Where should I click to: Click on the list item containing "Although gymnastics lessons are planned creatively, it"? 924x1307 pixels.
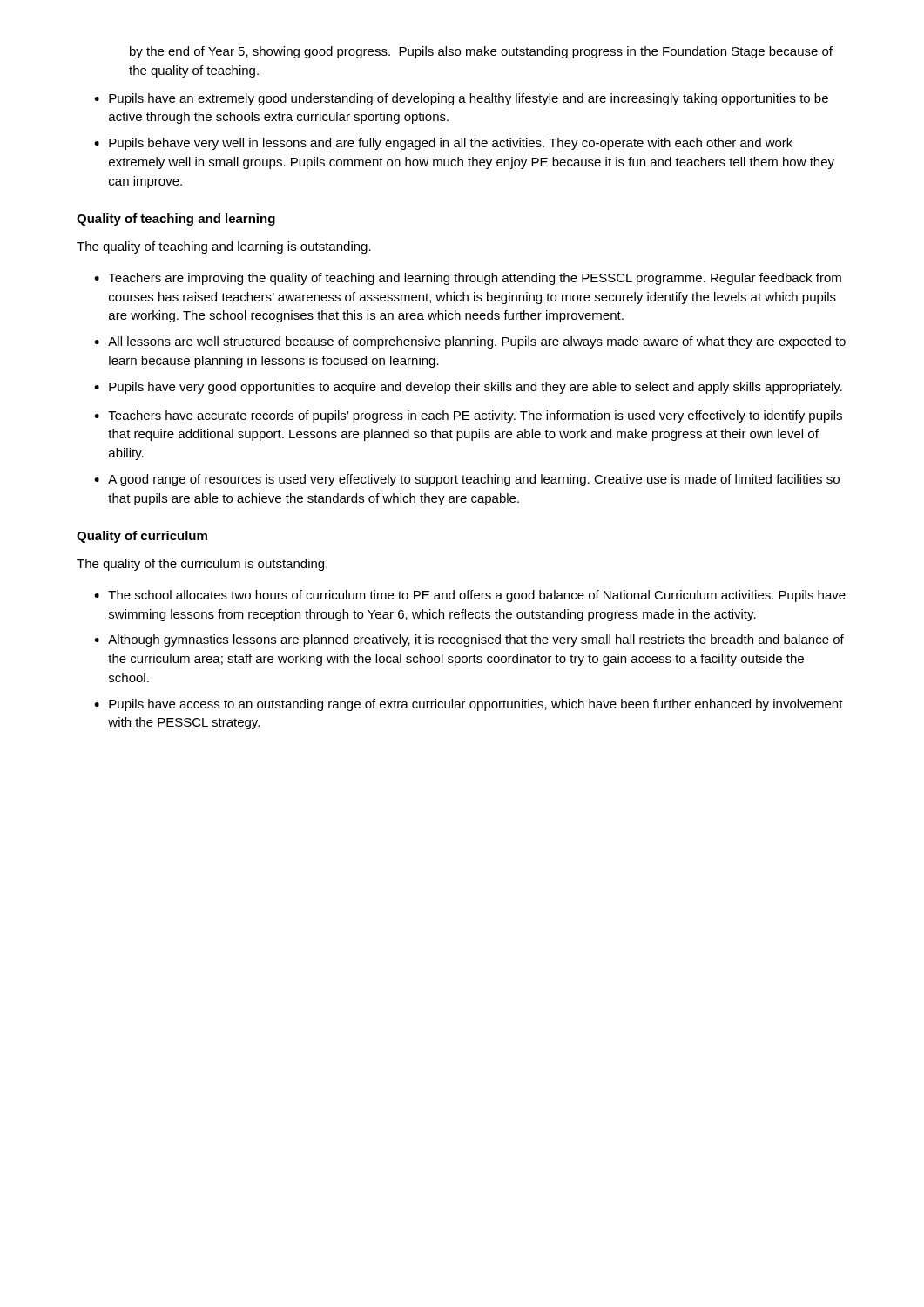[478, 659]
